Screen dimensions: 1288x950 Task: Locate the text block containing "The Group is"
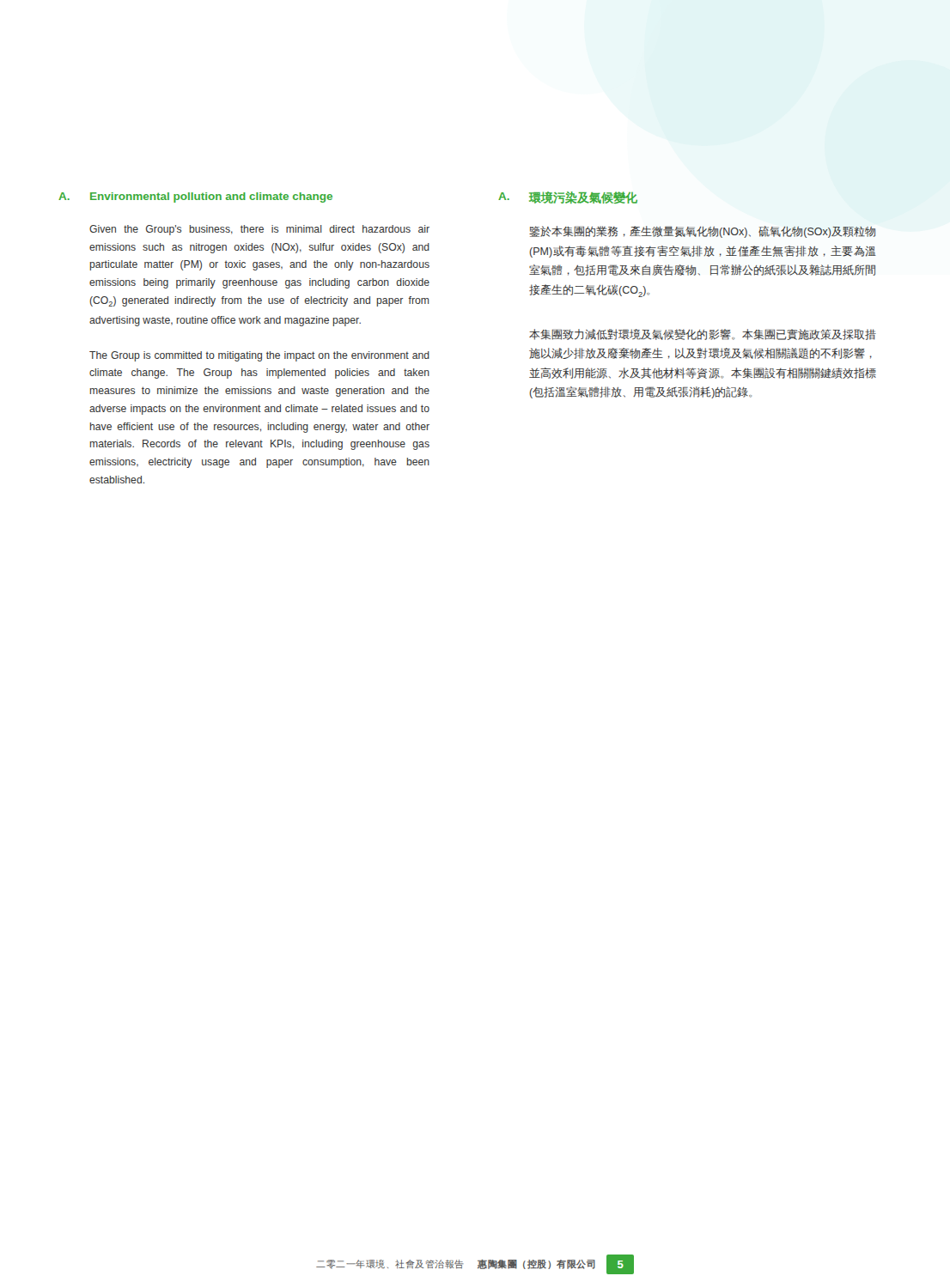point(259,417)
